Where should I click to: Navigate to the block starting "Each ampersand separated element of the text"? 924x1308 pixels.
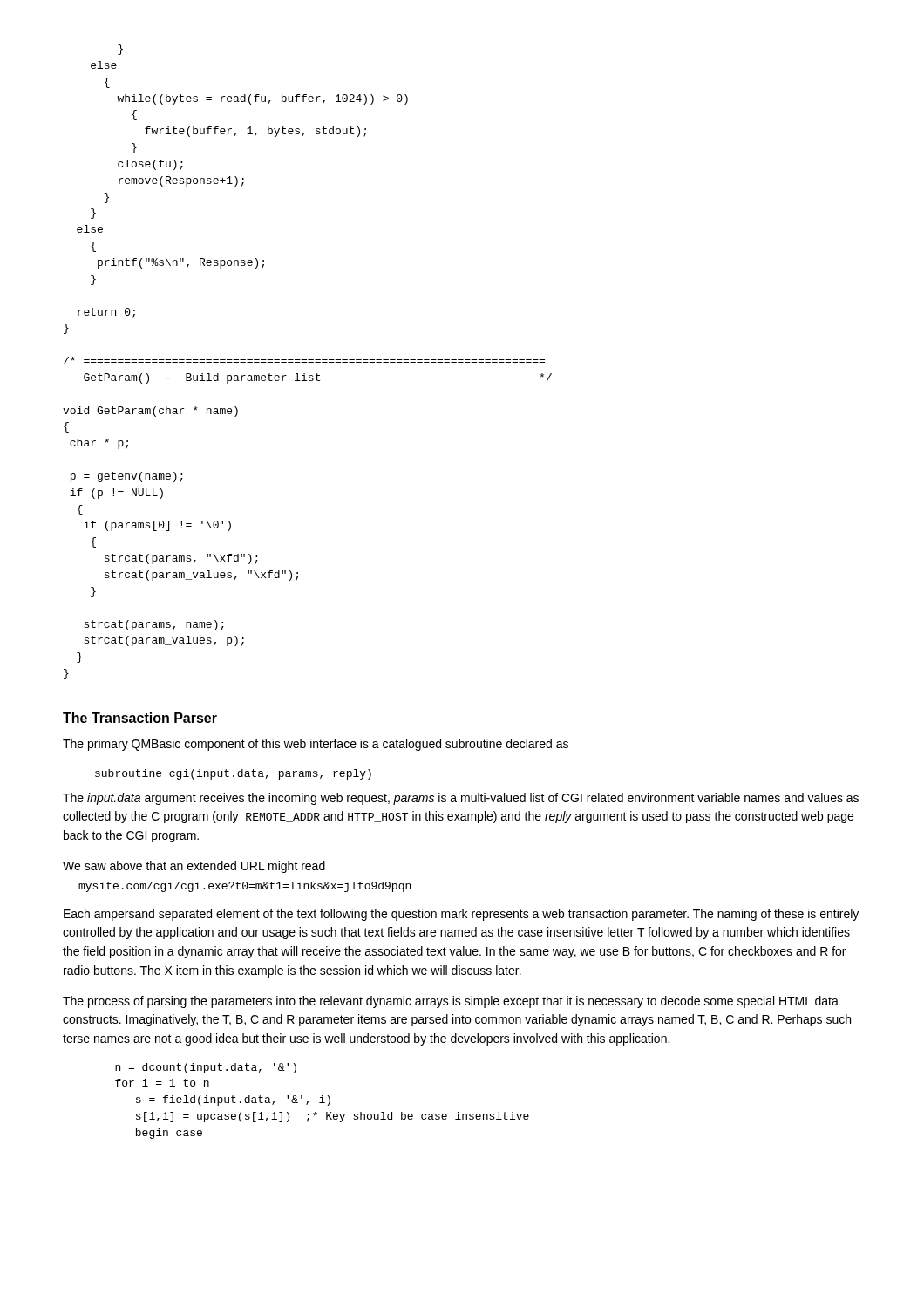pyautogui.click(x=461, y=942)
